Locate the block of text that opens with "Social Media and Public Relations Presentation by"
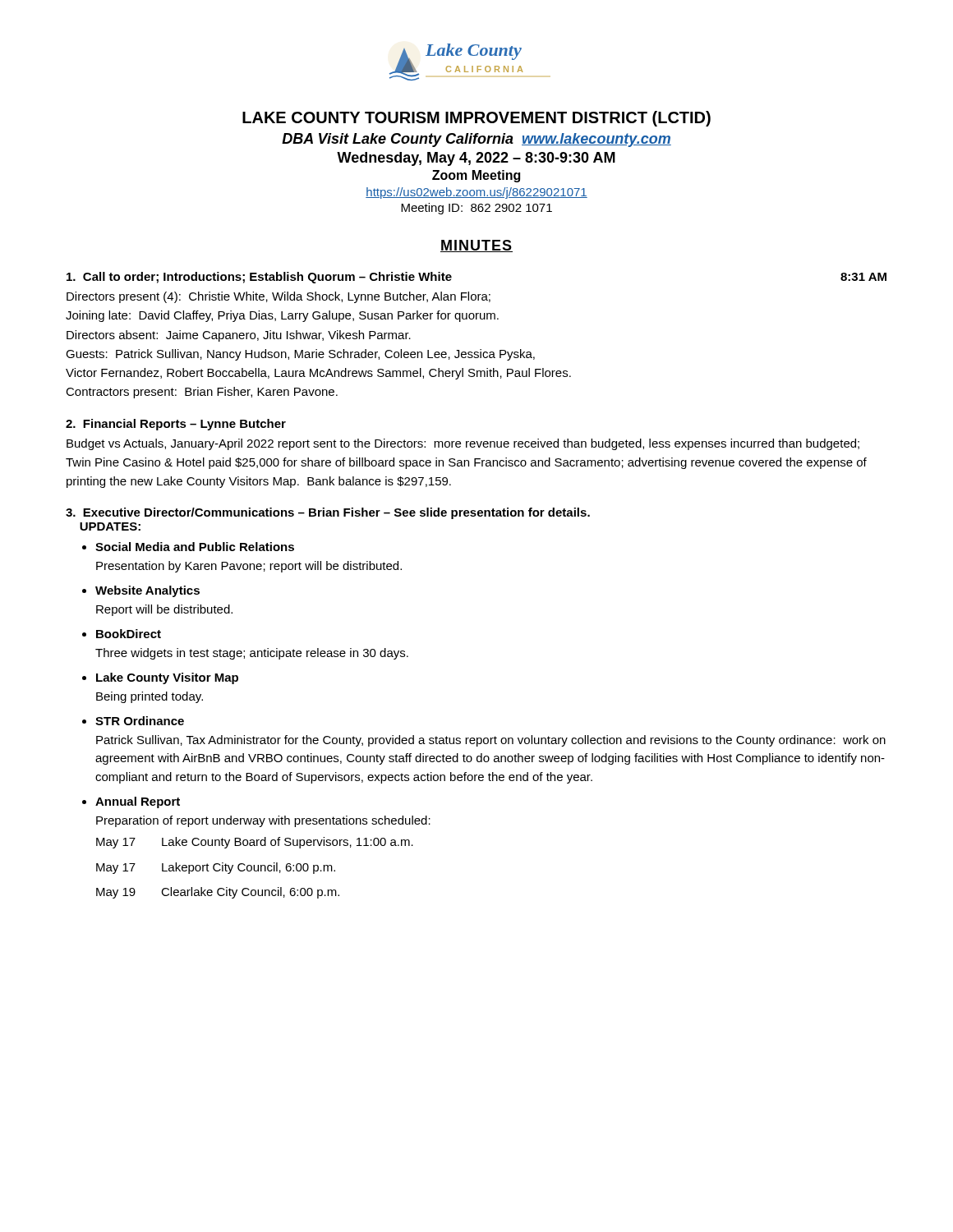Screen dimensions: 1232x953 pos(249,556)
